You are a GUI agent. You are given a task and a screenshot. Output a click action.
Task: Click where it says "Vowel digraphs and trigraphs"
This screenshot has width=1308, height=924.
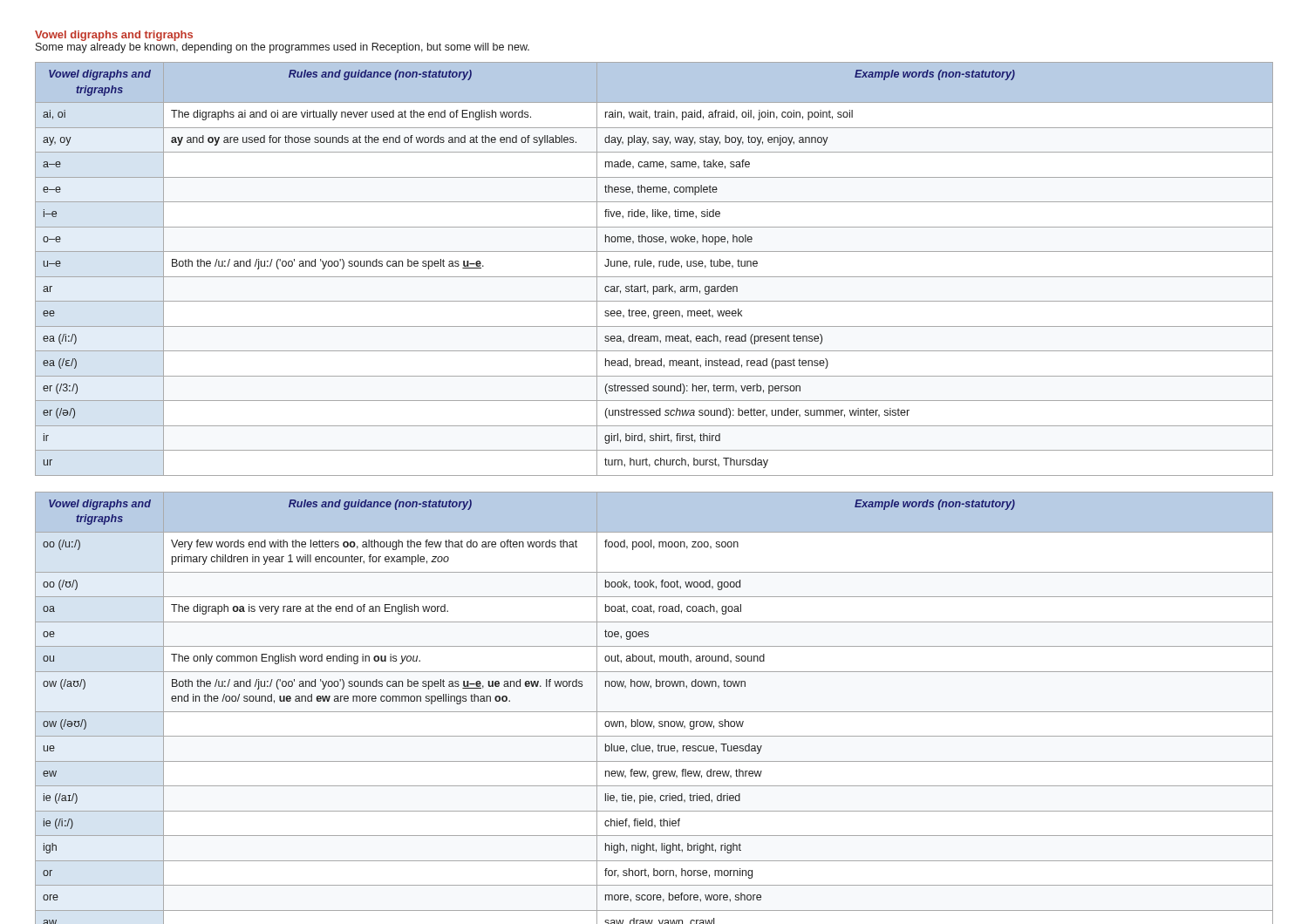tap(114, 34)
